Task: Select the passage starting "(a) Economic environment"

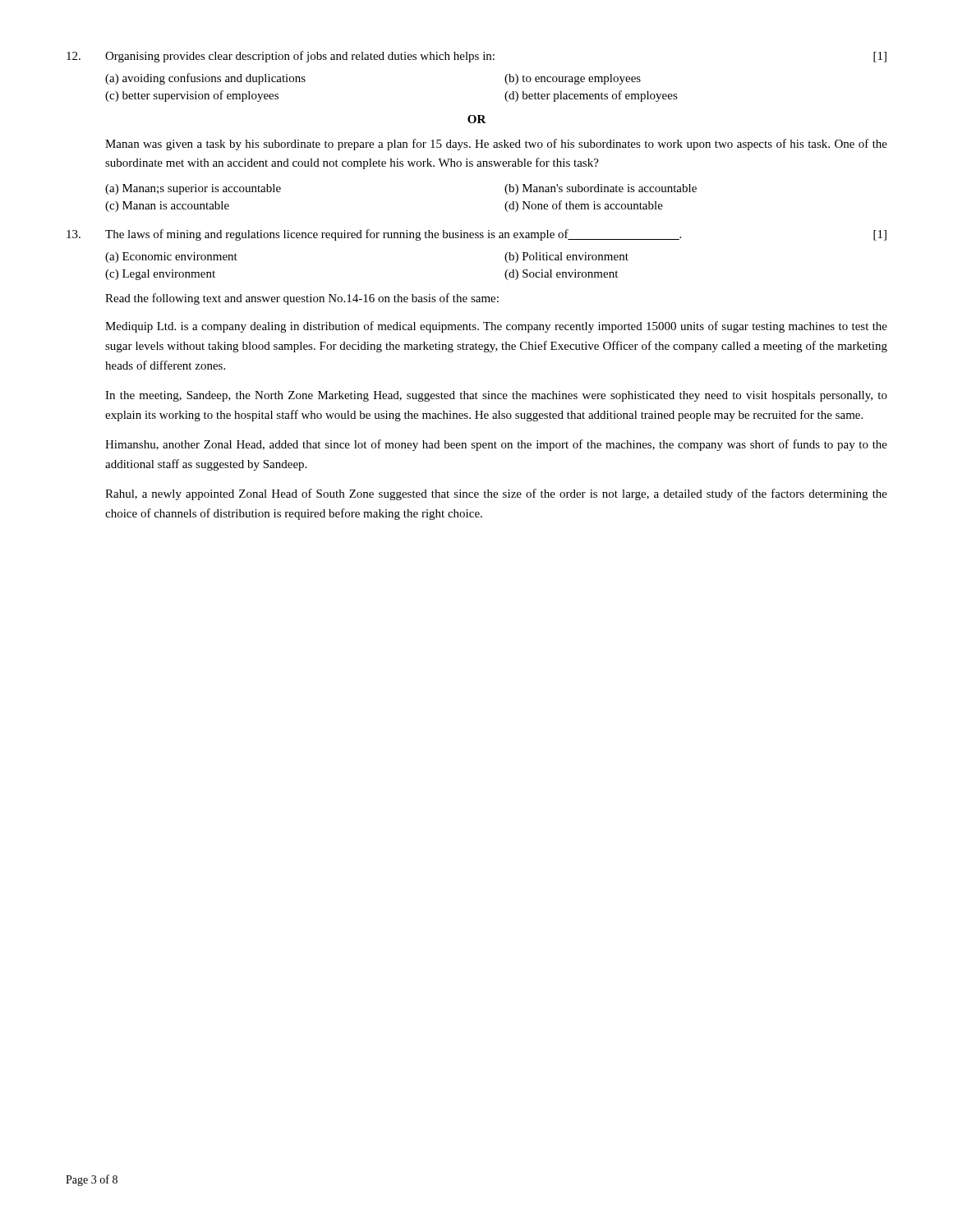Action: [x=496, y=265]
